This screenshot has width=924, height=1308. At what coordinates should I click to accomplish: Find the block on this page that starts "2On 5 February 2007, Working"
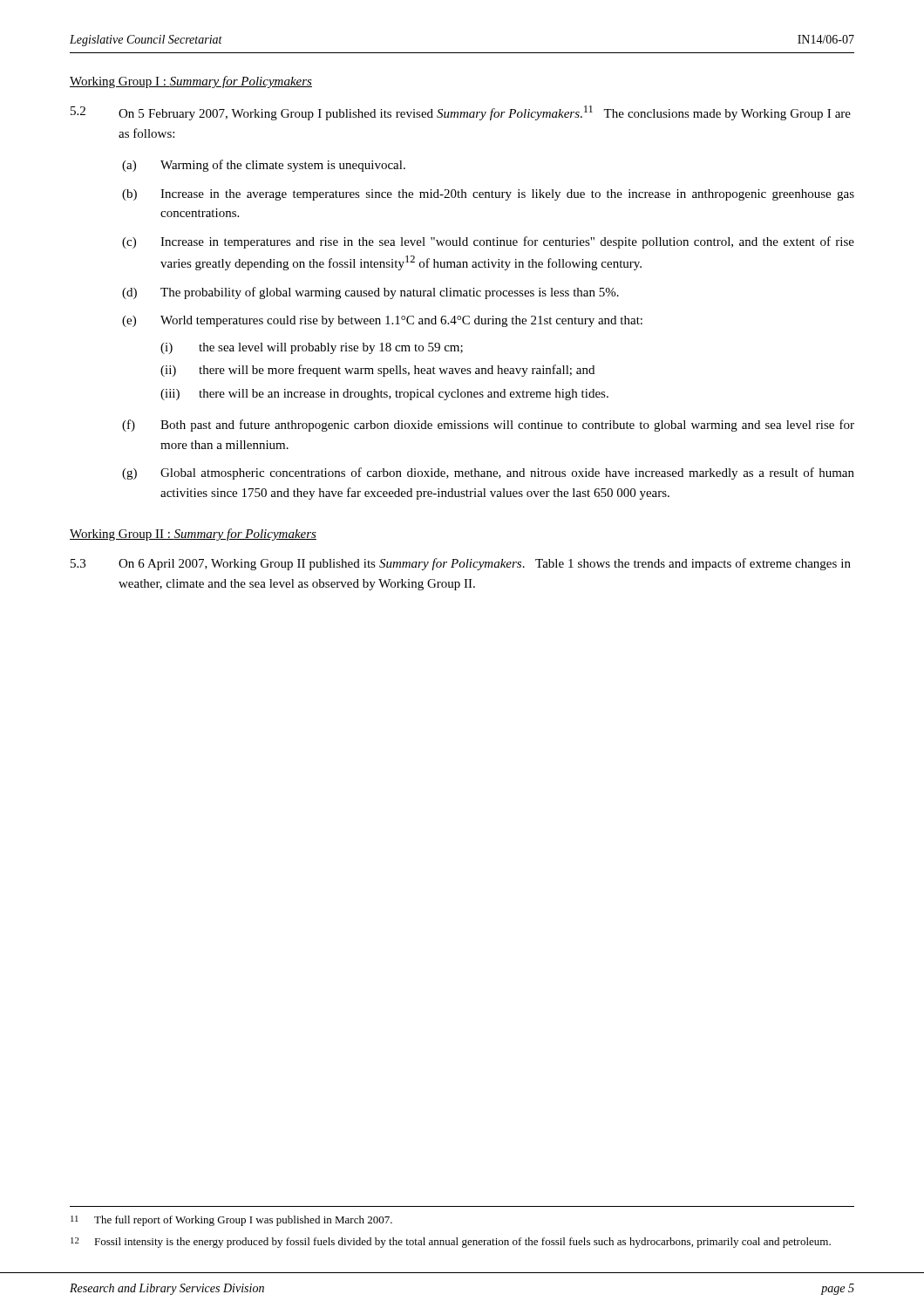[460, 122]
